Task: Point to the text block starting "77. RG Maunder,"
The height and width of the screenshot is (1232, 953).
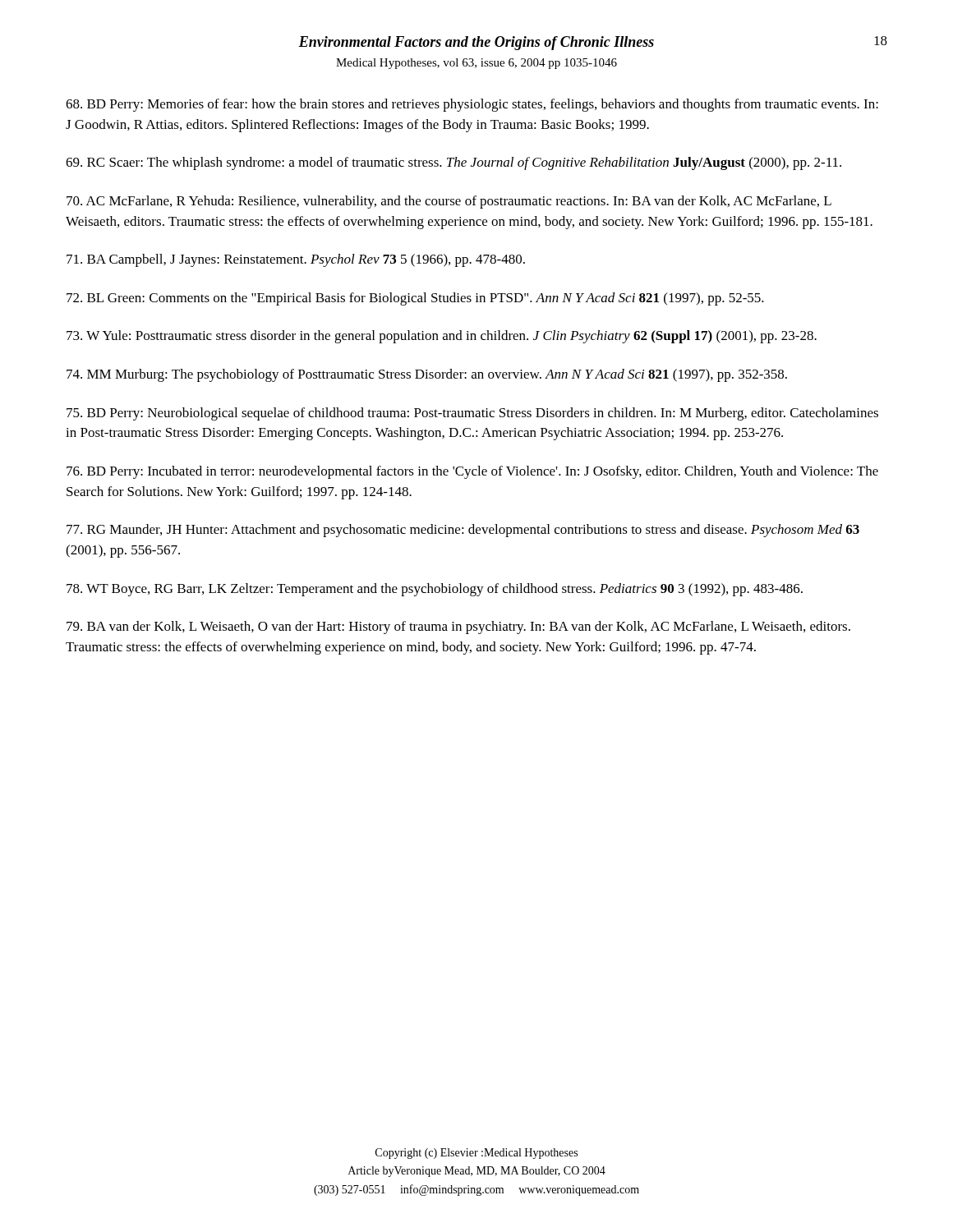Action: [463, 540]
